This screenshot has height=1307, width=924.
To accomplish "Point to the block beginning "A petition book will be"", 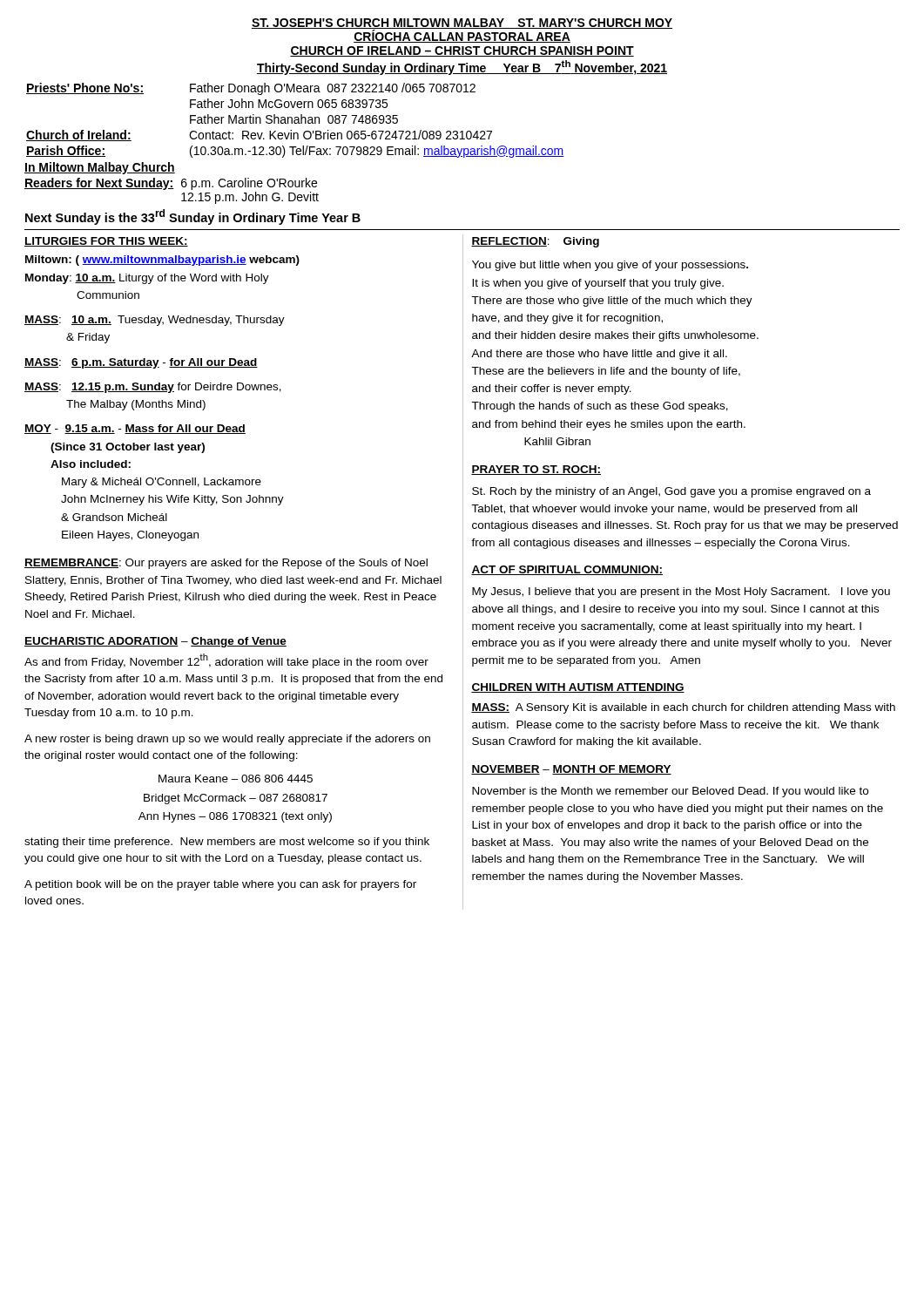I will [x=220, y=892].
